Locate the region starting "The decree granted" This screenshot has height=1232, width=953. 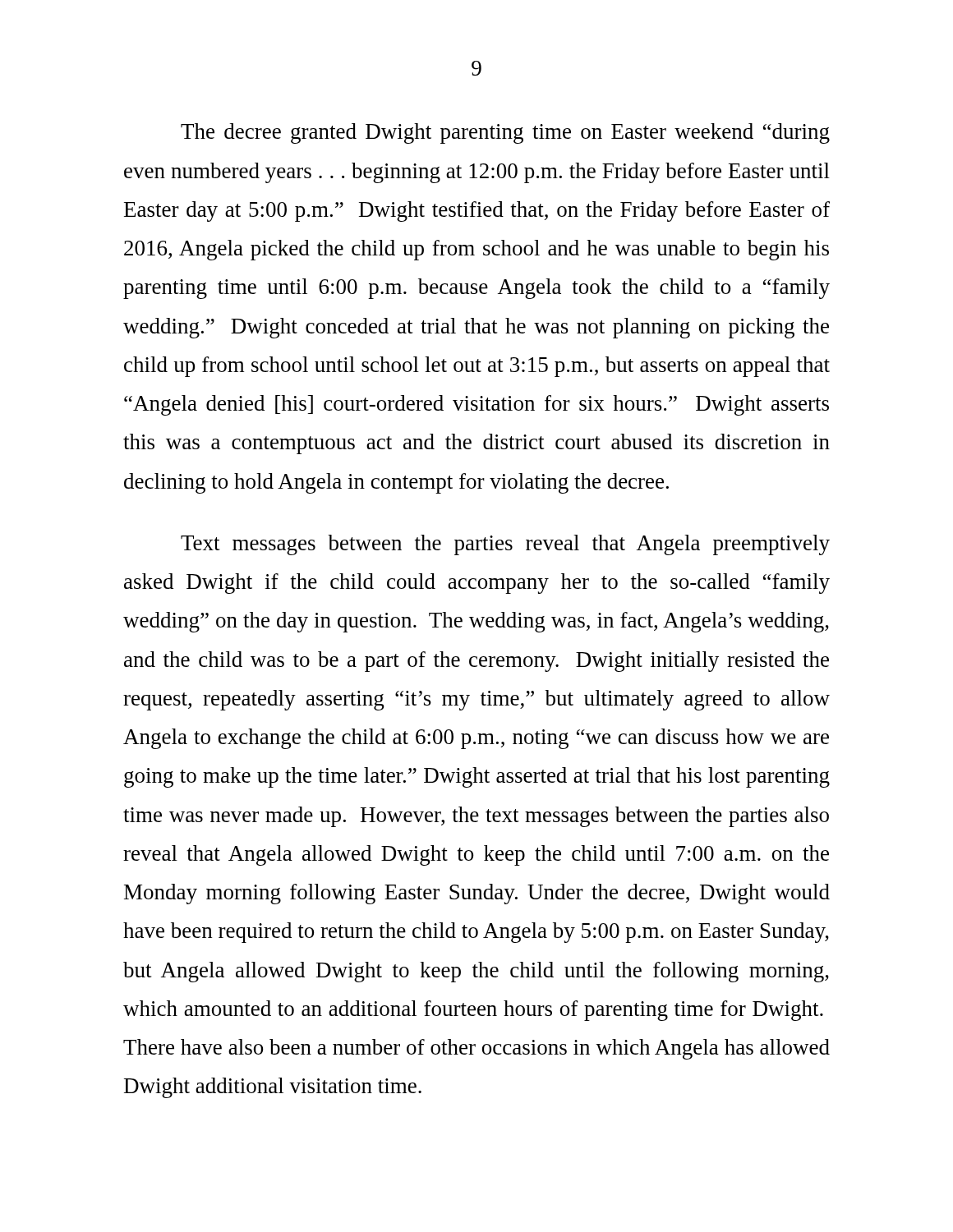[x=476, y=306]
